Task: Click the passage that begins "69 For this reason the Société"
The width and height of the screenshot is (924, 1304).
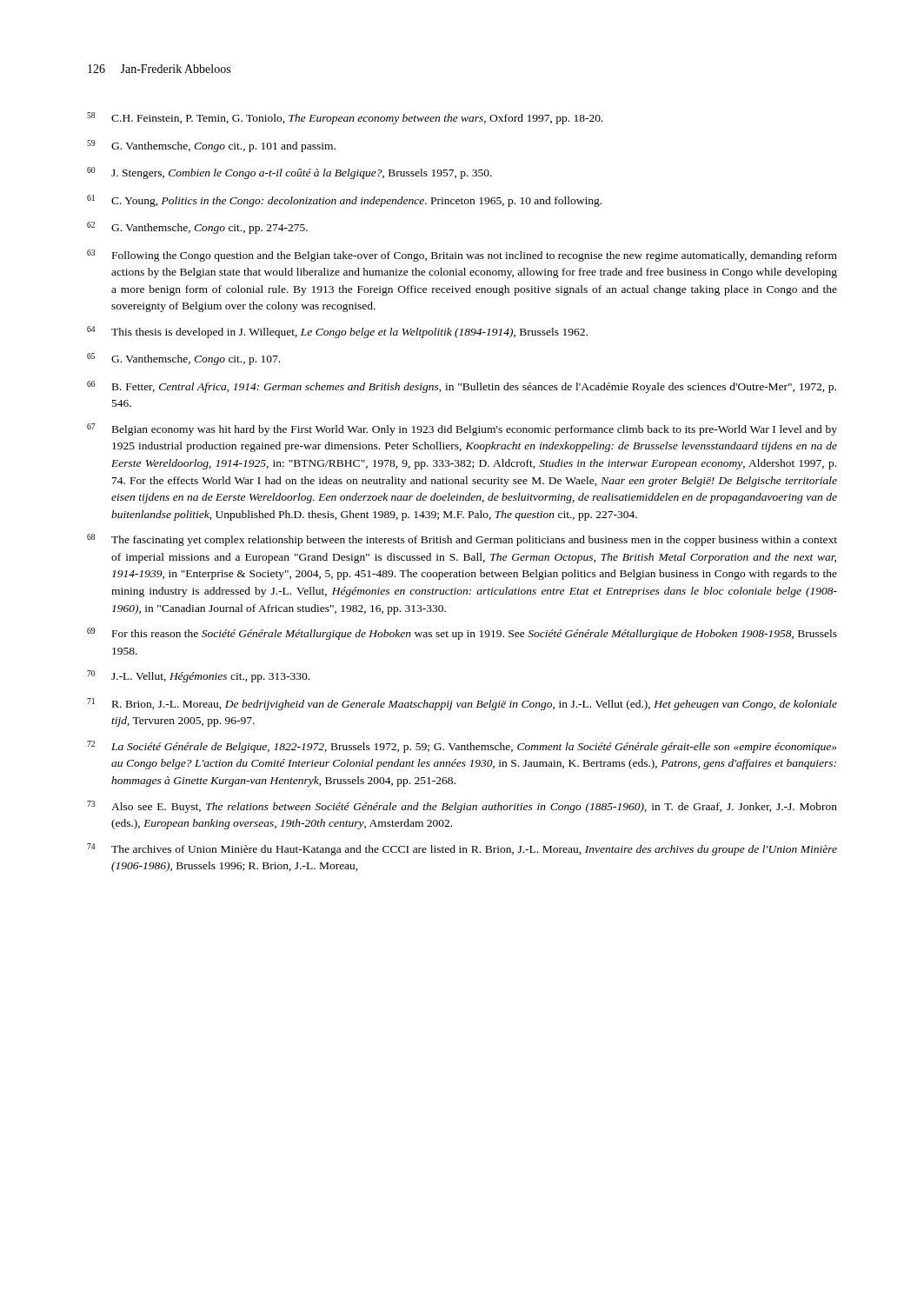Action: (462, 642)
